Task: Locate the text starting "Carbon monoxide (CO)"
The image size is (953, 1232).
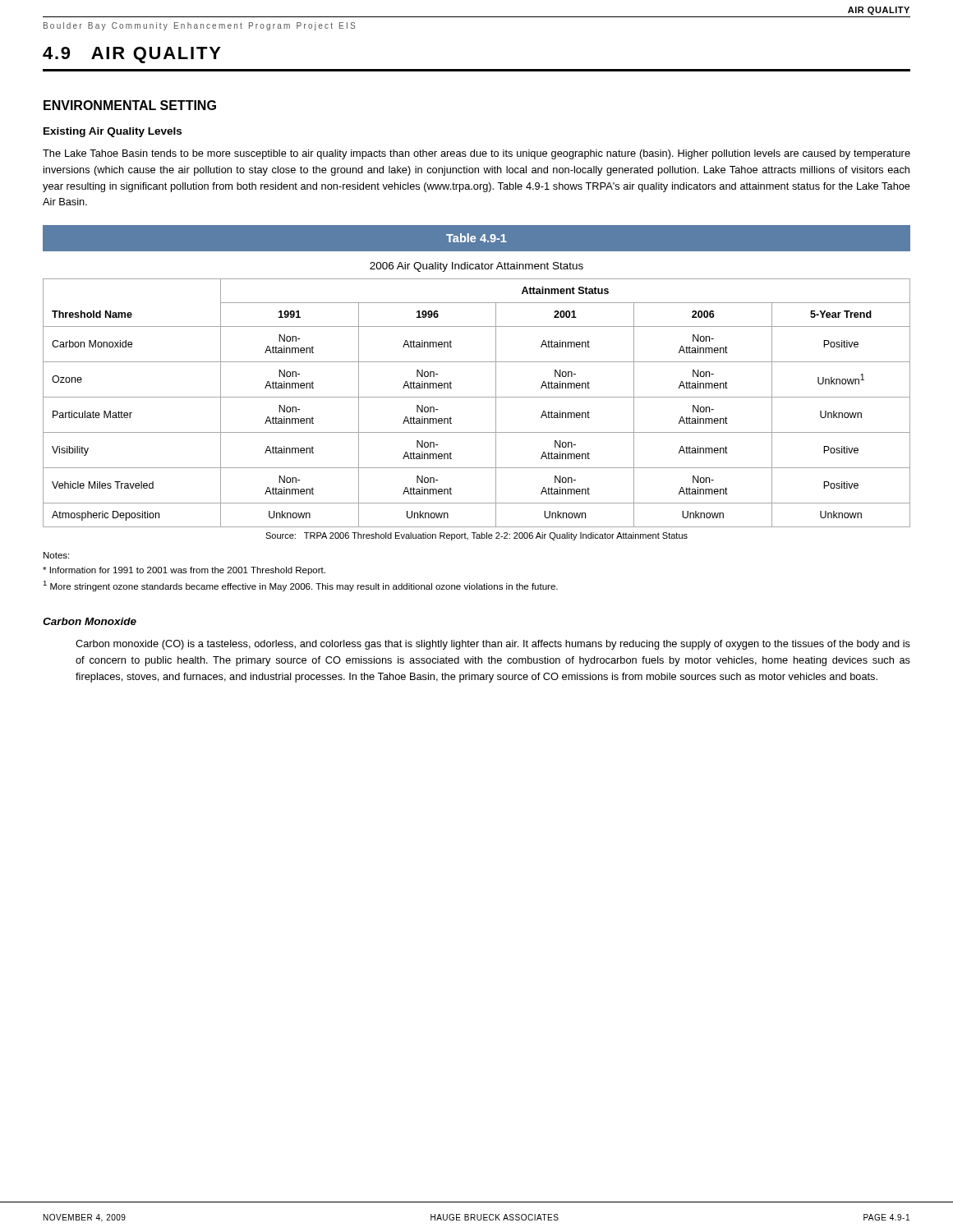Action: click(493, 660)
